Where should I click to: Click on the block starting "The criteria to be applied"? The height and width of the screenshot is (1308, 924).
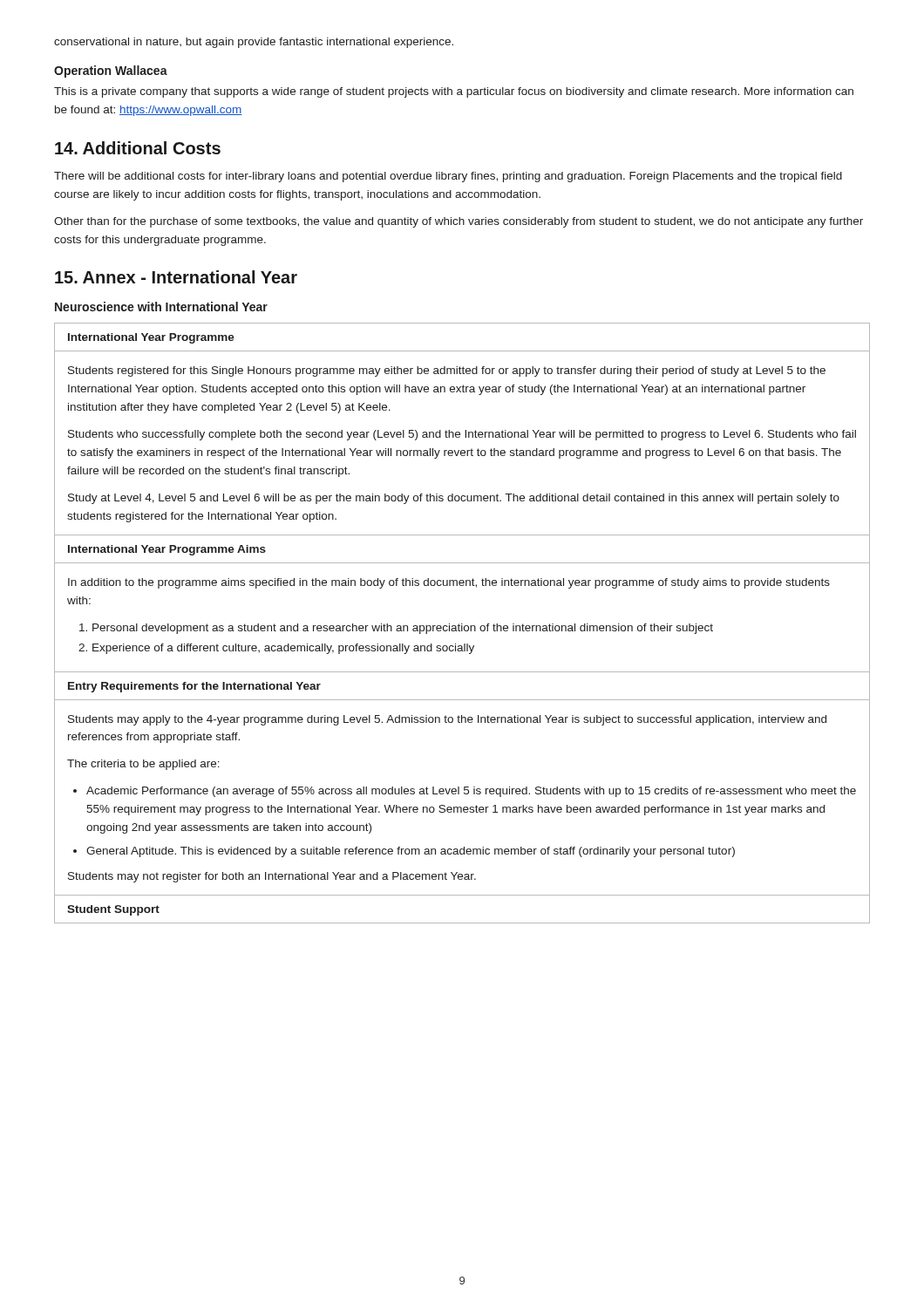(x=144, y=764)
